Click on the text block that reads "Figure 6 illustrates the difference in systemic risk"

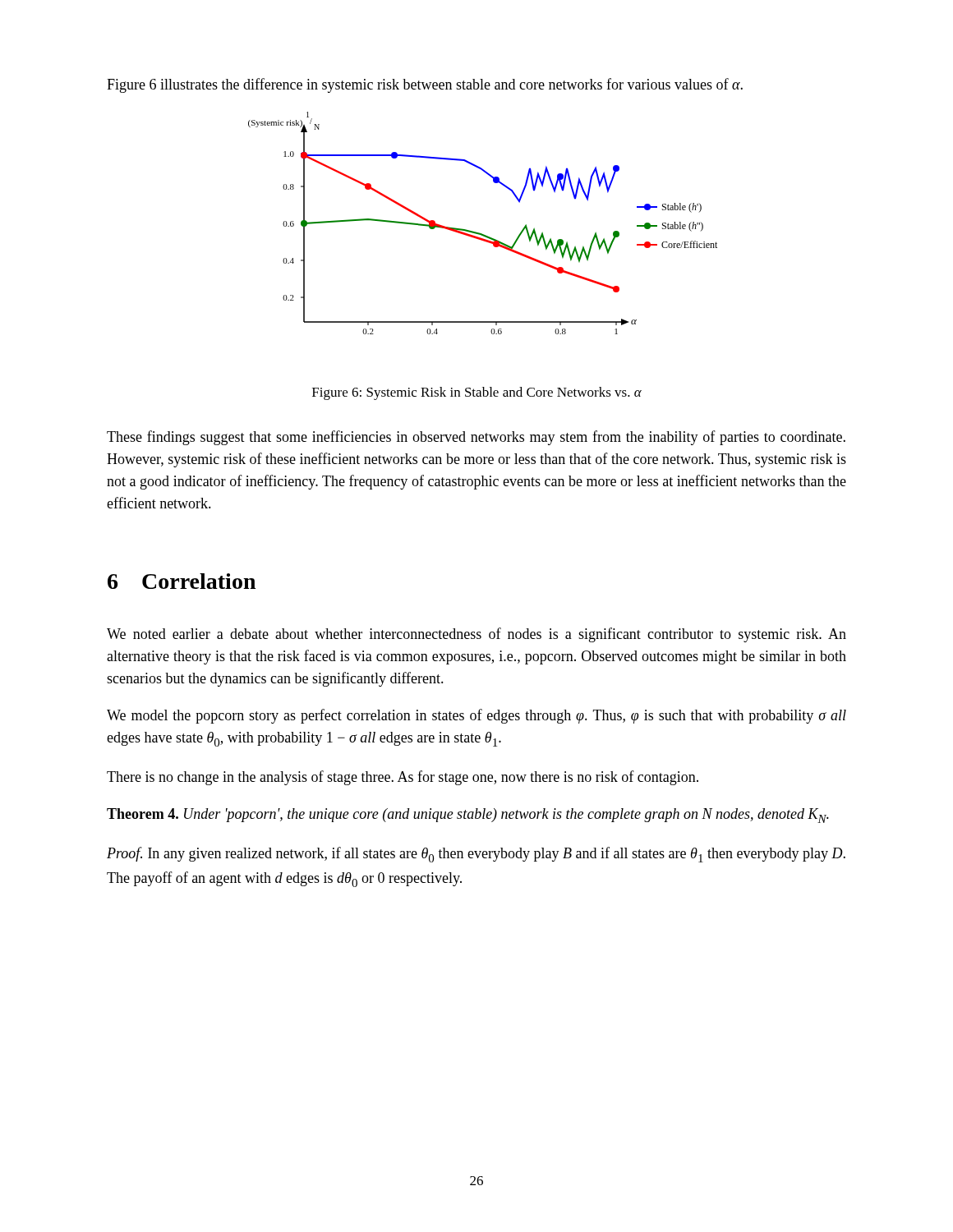pyautogui.click(x=425, y=85)
